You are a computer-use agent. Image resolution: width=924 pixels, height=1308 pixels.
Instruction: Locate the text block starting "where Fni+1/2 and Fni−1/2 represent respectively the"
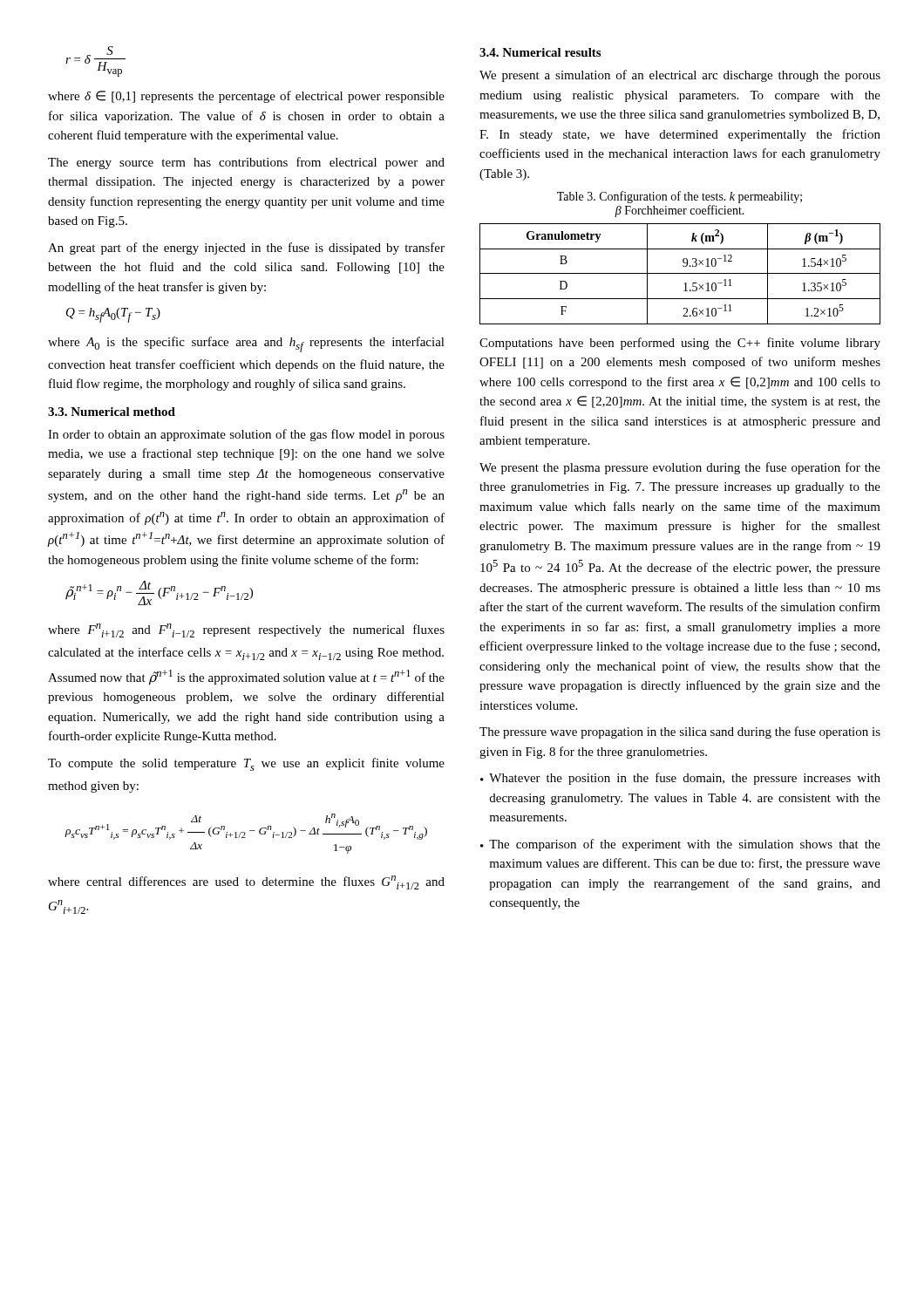(246, 706)
